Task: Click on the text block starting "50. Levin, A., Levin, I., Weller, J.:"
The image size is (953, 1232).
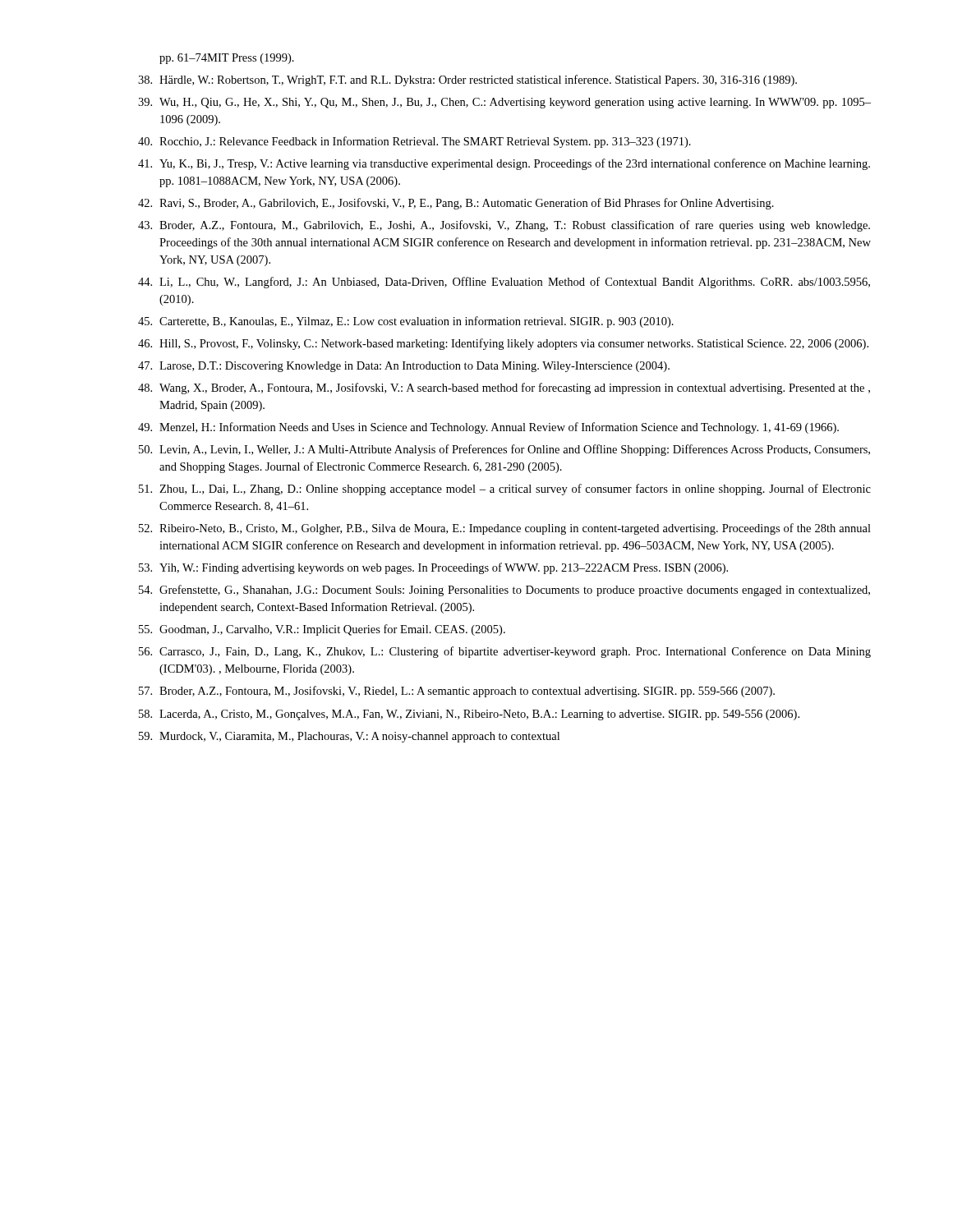Action: (497, 459)
